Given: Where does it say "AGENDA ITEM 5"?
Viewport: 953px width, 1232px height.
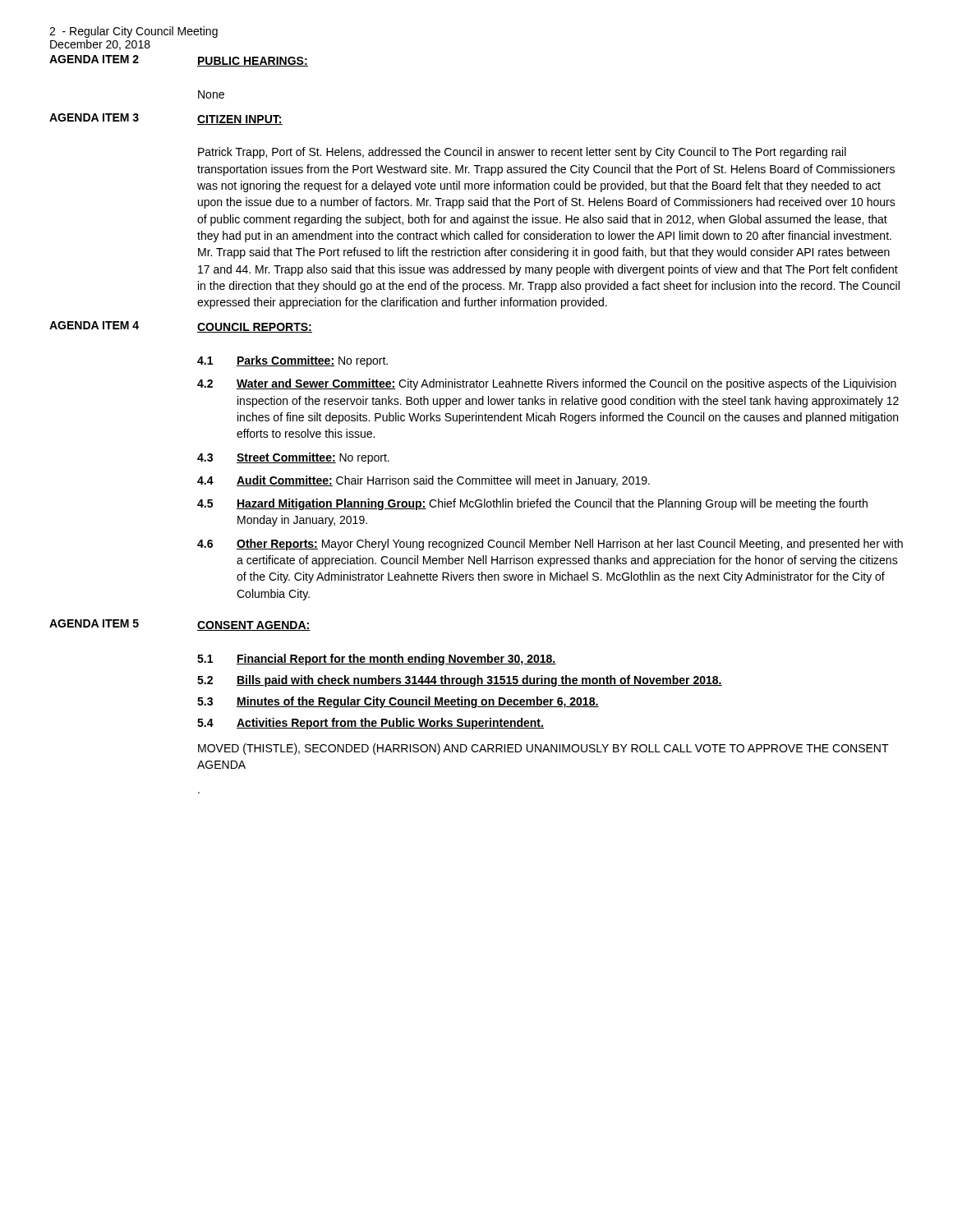Looking at the screenshot, I should (x=94, y=623).
